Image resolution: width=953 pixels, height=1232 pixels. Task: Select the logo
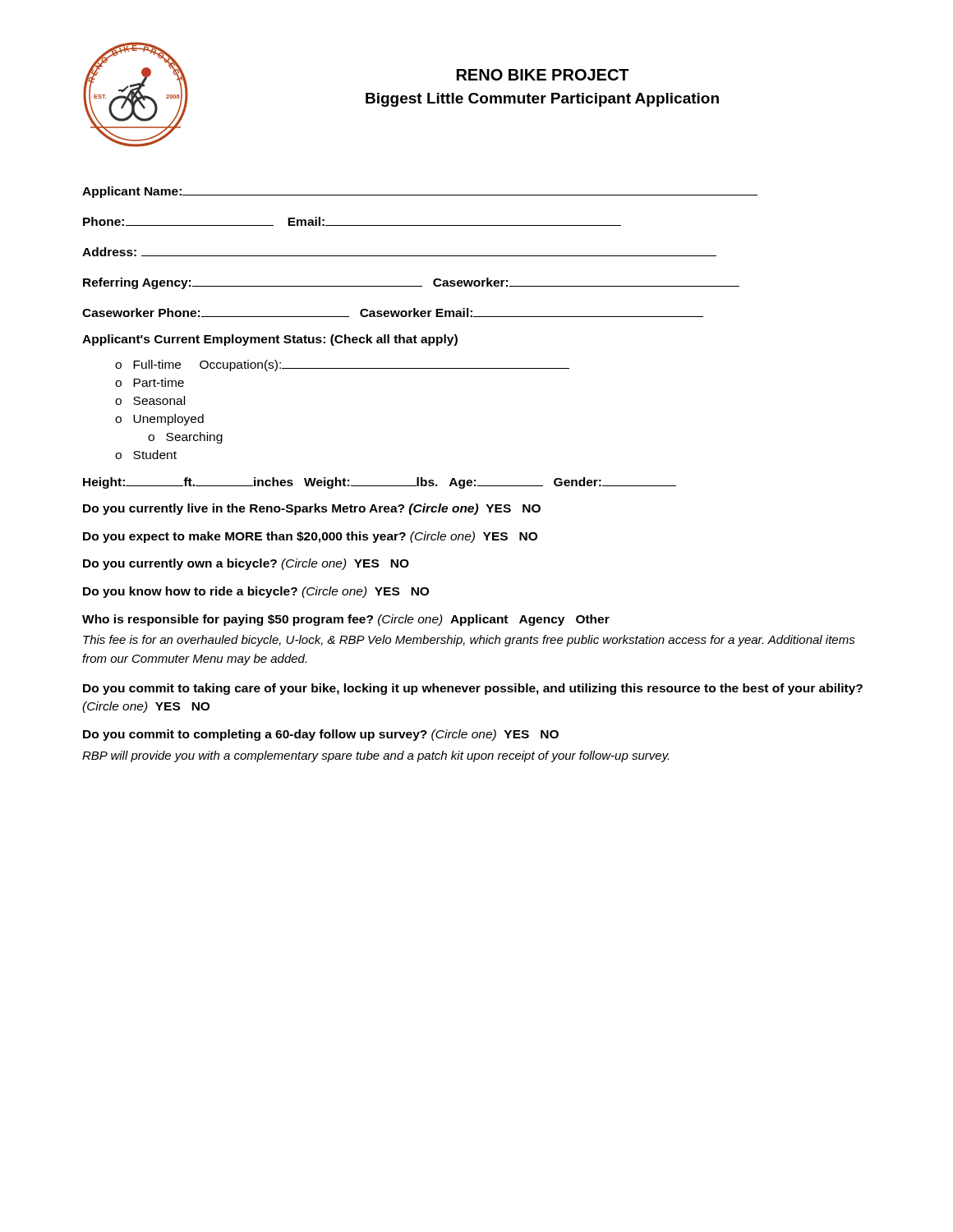click(140, 101)
